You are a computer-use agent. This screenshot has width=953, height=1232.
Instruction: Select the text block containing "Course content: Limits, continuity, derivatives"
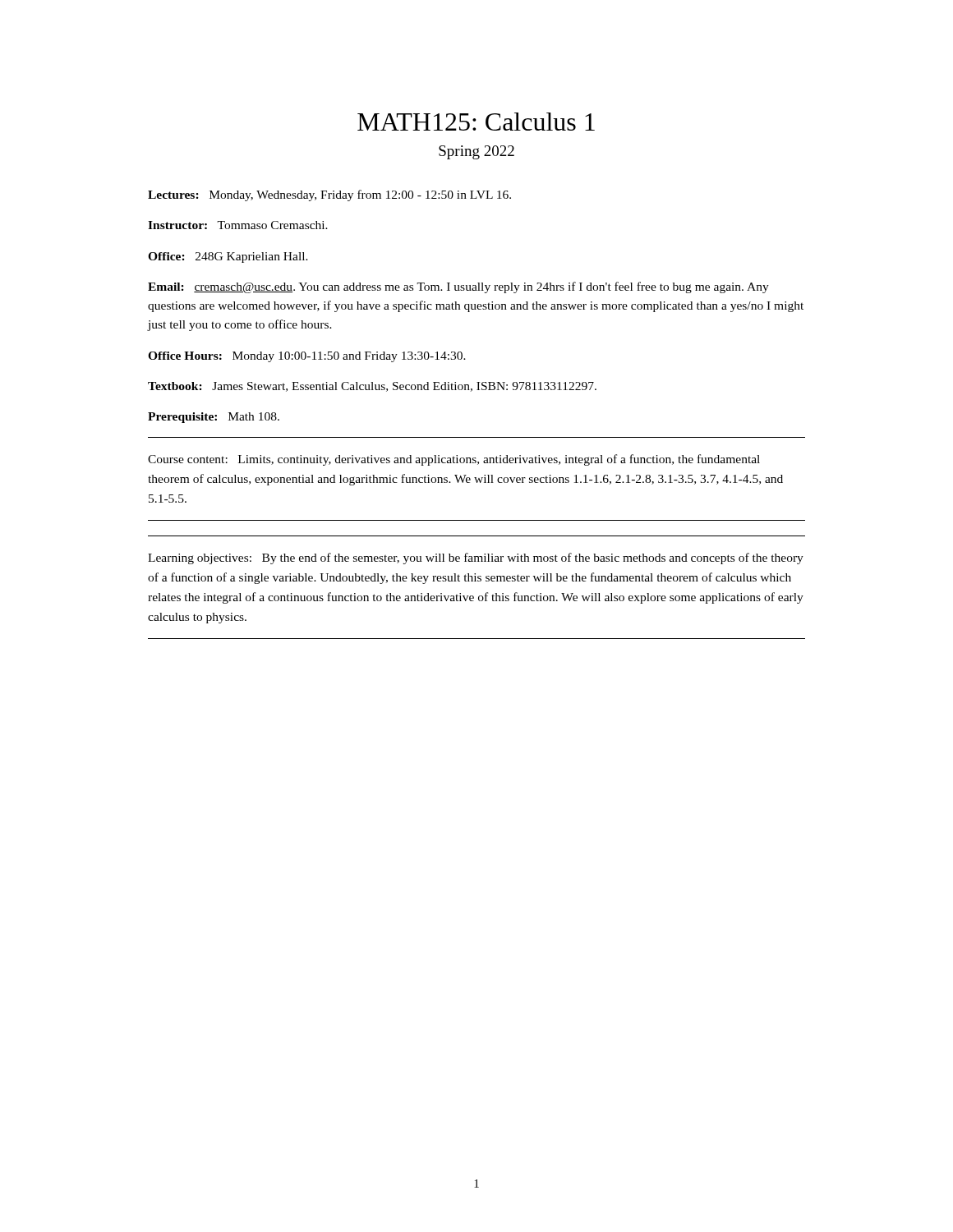point(466,479)
